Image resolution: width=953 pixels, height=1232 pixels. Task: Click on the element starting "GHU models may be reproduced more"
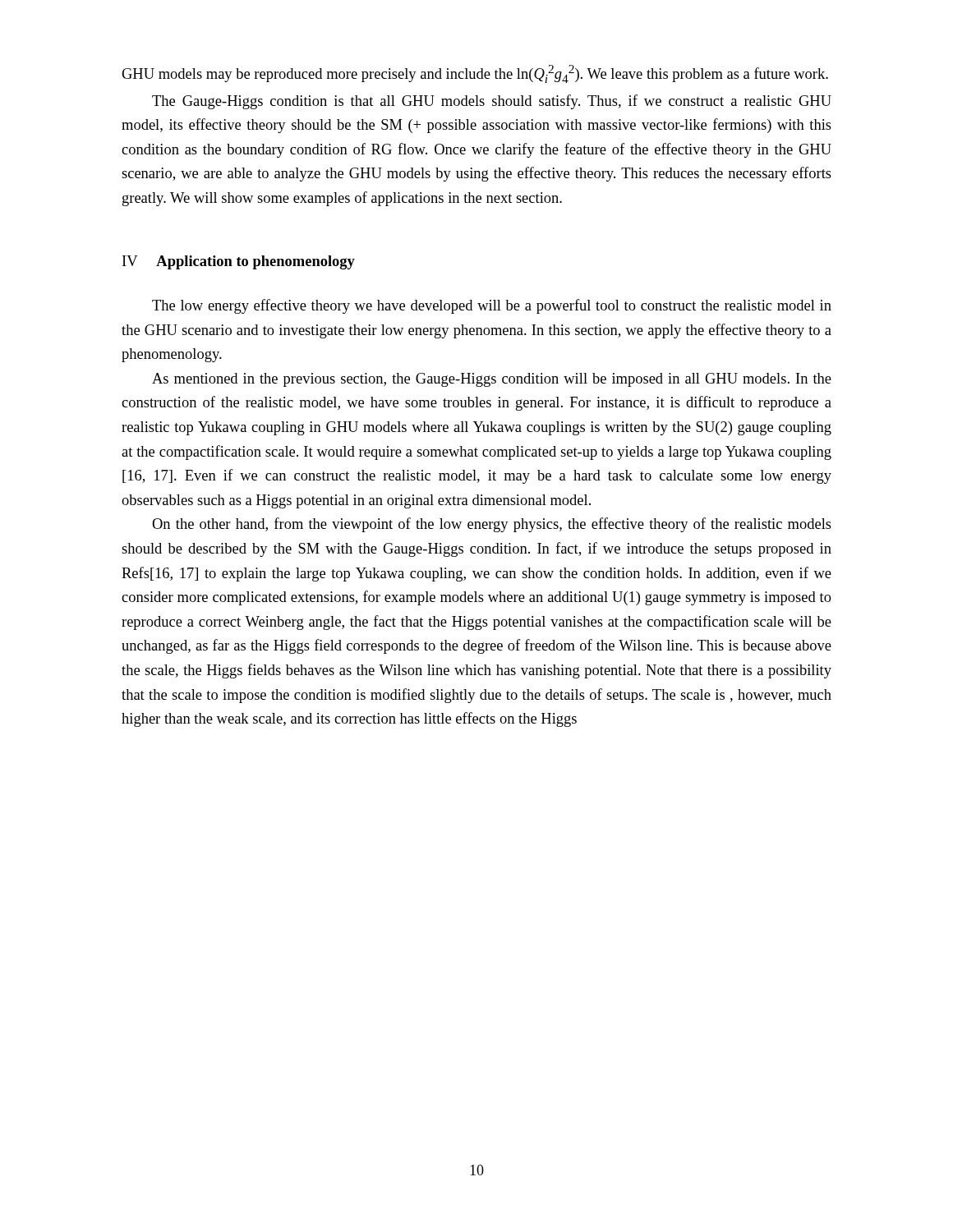point(476,135)
